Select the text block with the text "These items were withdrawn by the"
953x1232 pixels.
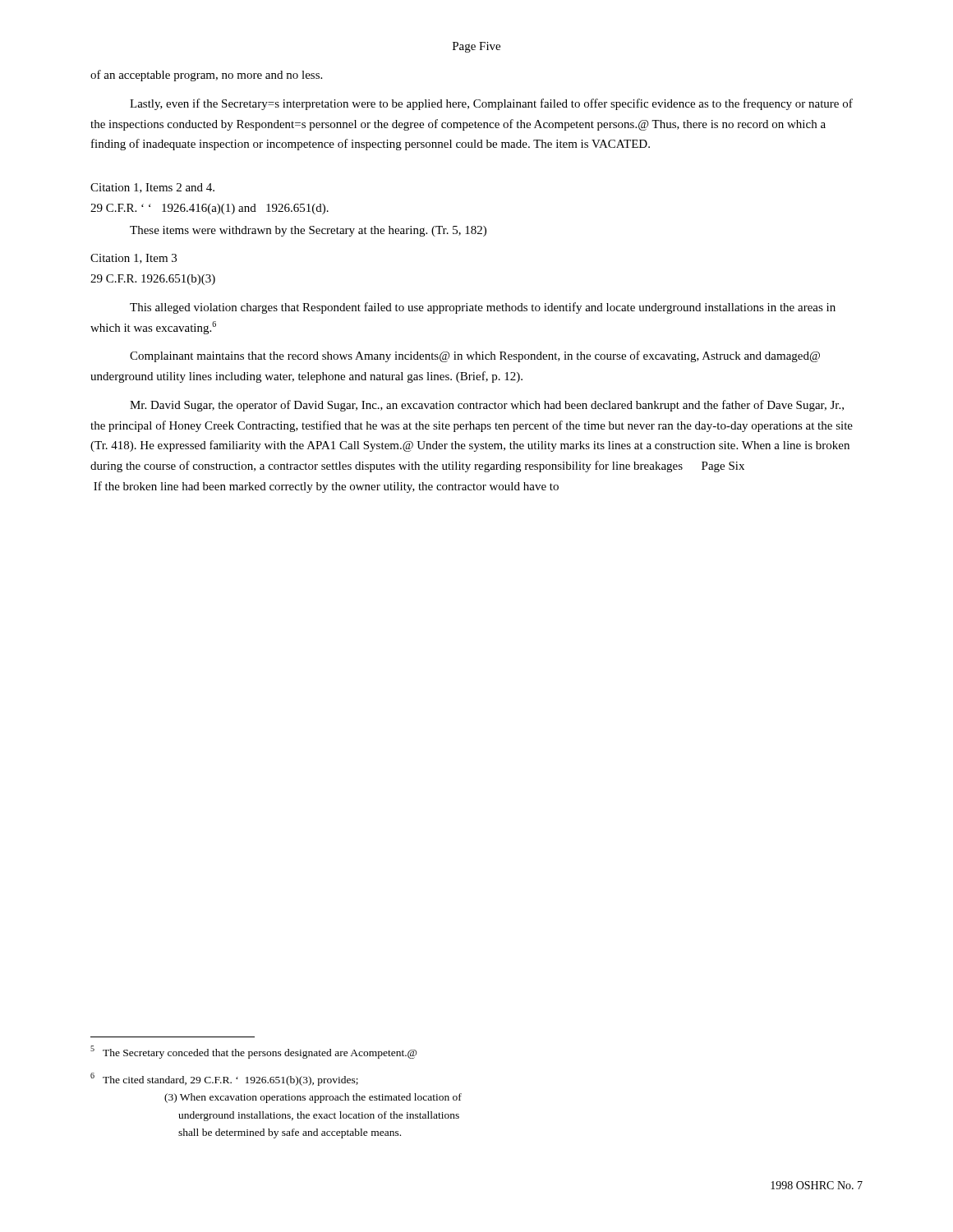tap(308, 230)
